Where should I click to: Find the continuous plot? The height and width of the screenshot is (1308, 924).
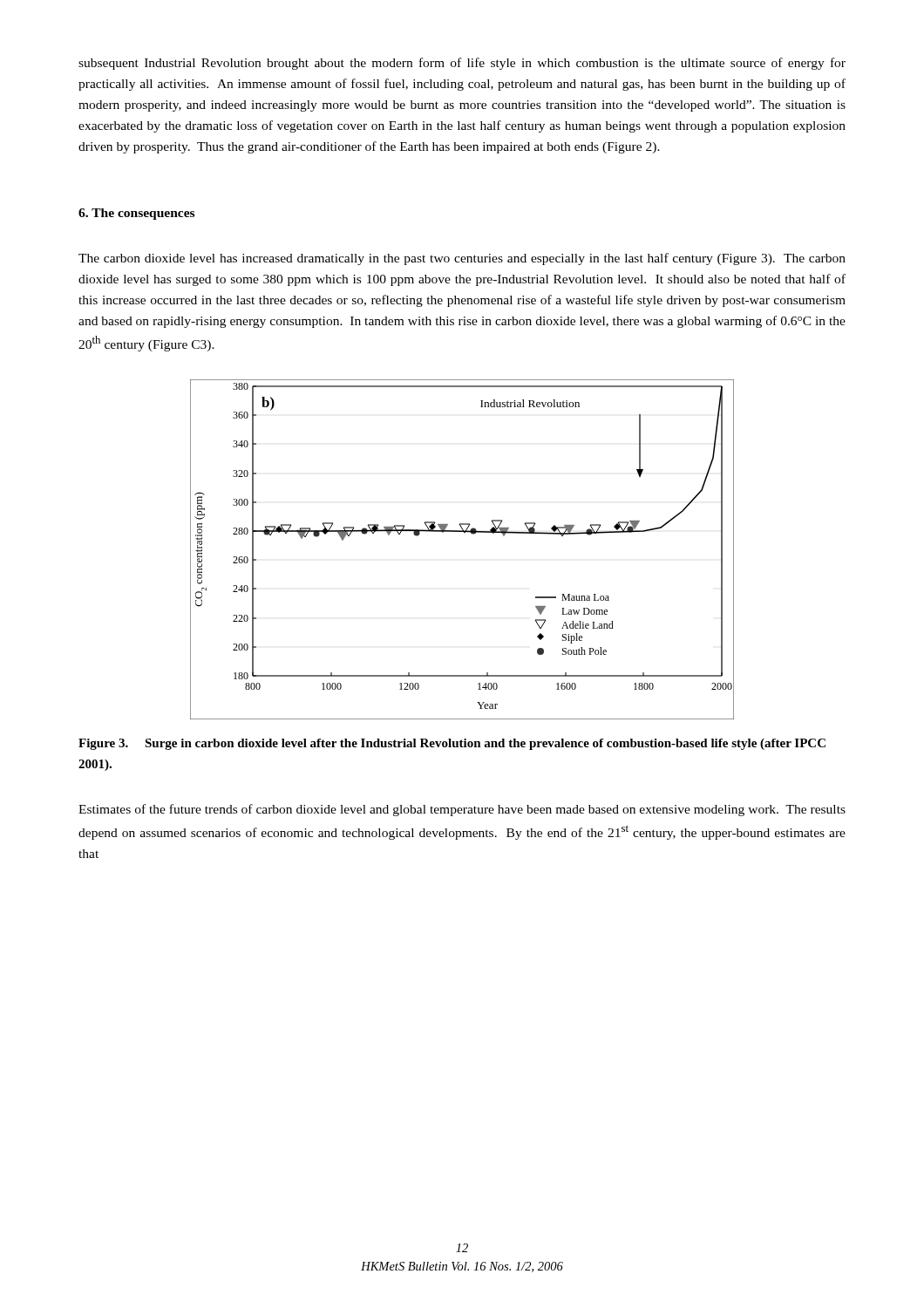[462, 550]
